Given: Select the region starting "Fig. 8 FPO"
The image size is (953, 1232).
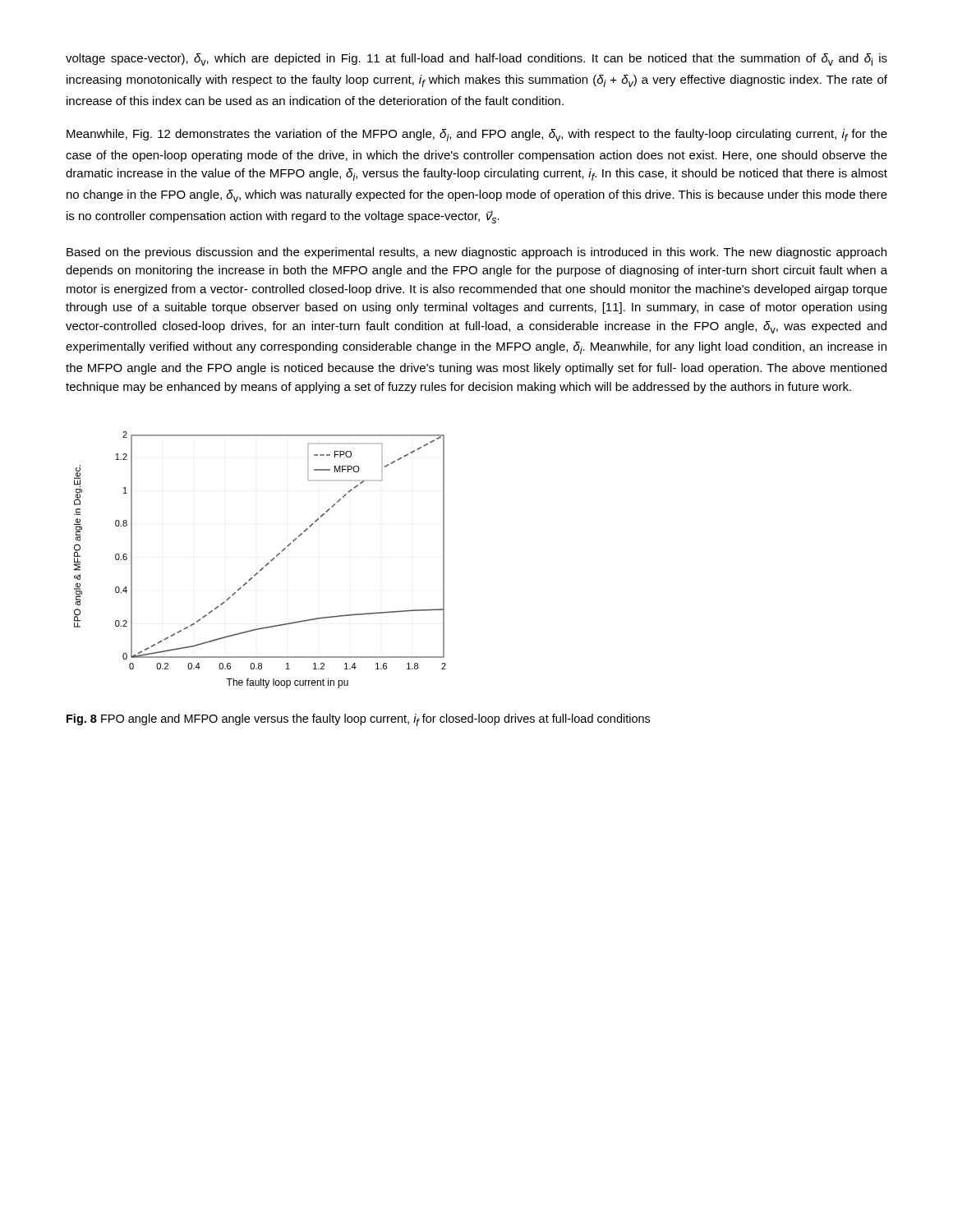Looking at the screenshot, I should [358, 720].
